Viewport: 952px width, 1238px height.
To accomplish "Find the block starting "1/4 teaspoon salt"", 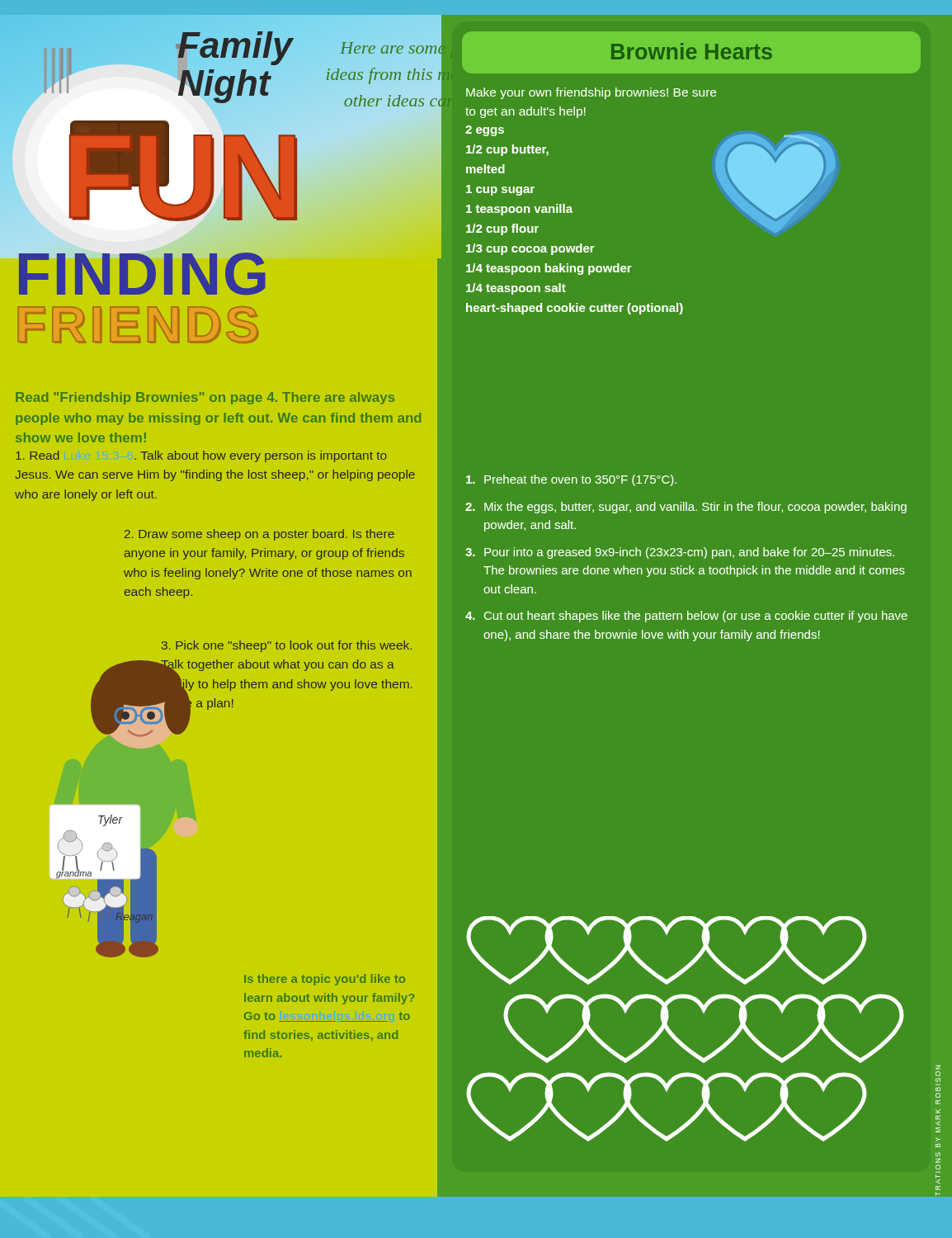I will coord(515,288).
